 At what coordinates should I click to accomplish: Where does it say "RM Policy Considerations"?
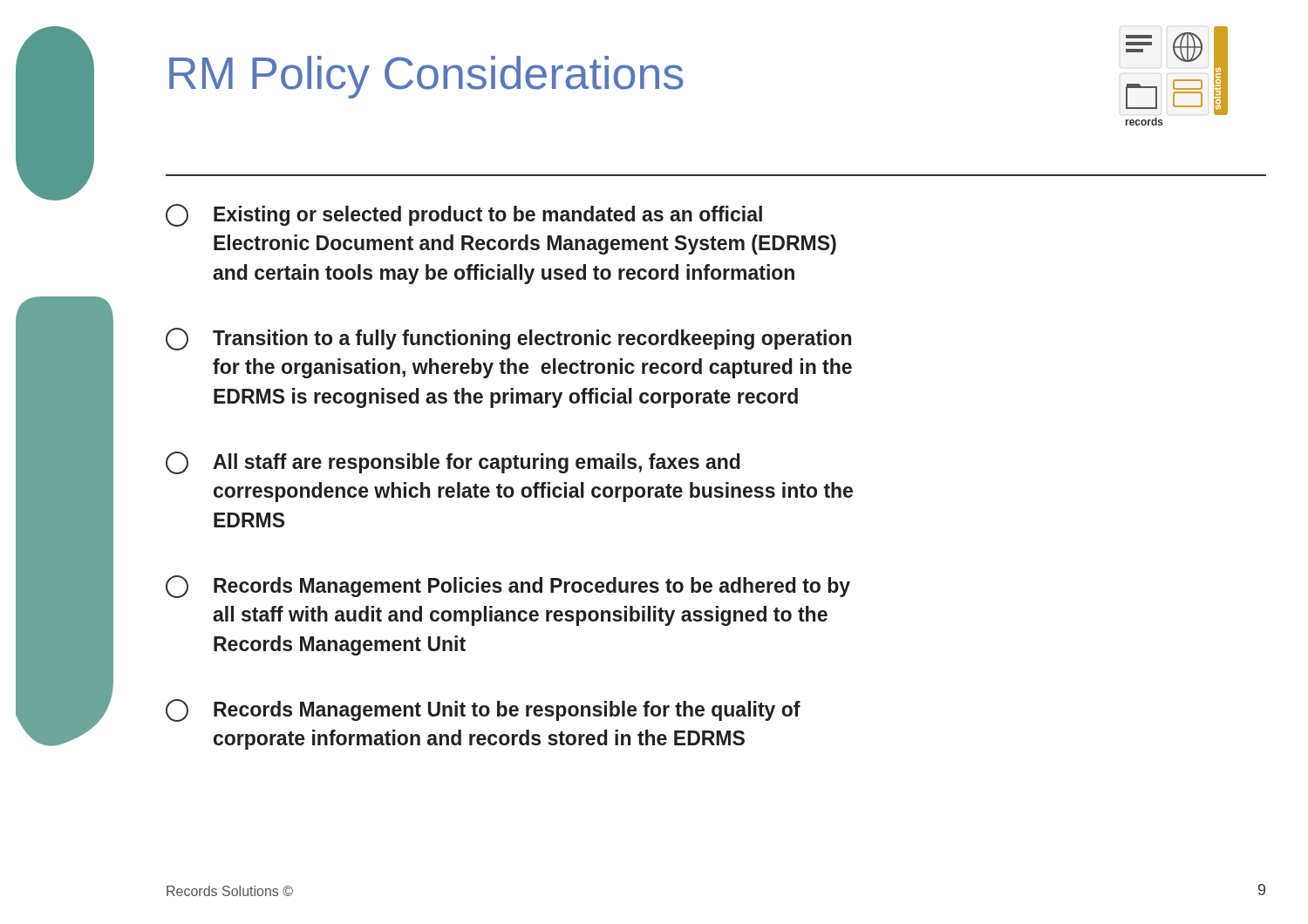coord(632,74)
